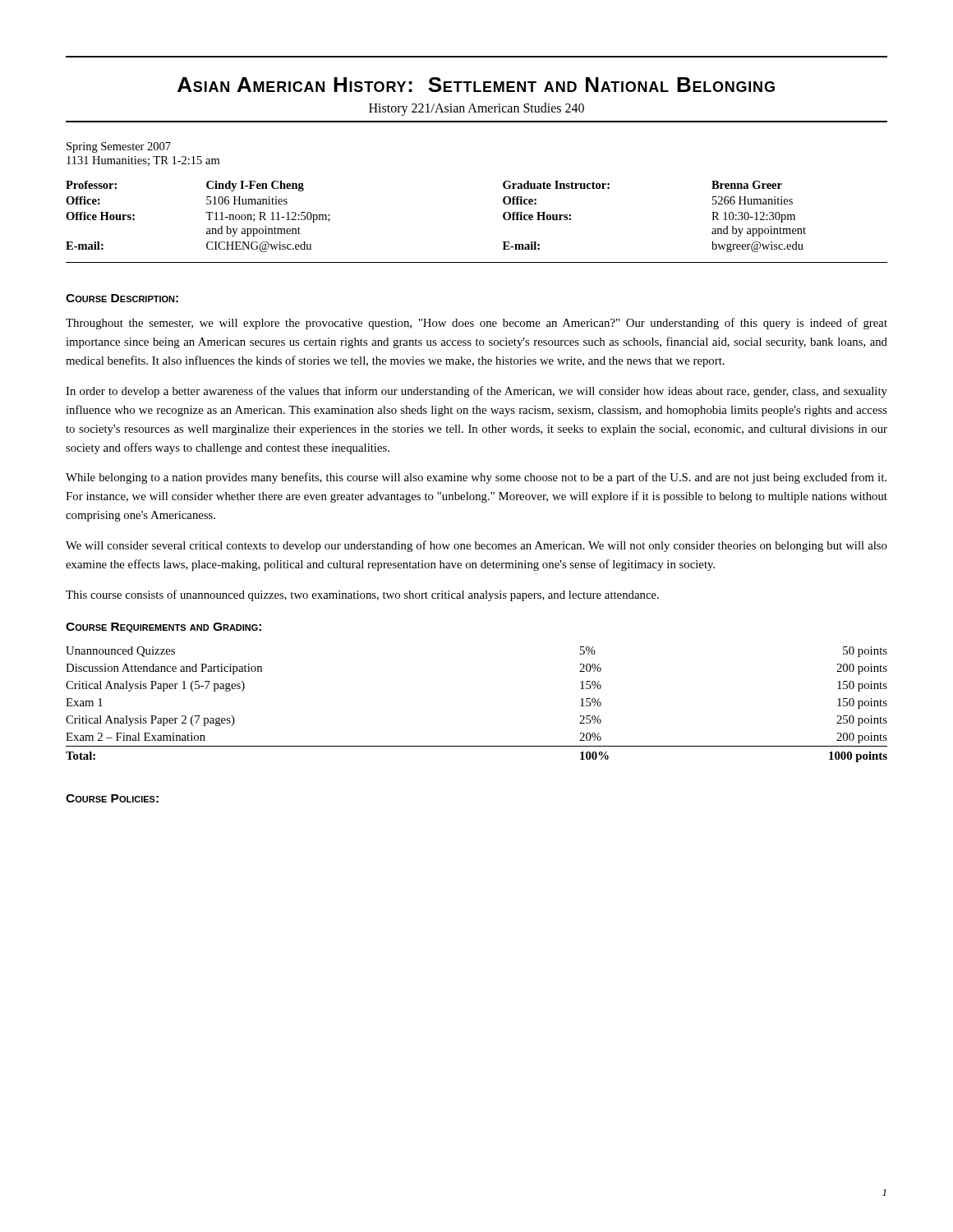Locate the text block containing "In order to develop a better"
This screenshot has width=953, height=1232.
tap(476, 419)
